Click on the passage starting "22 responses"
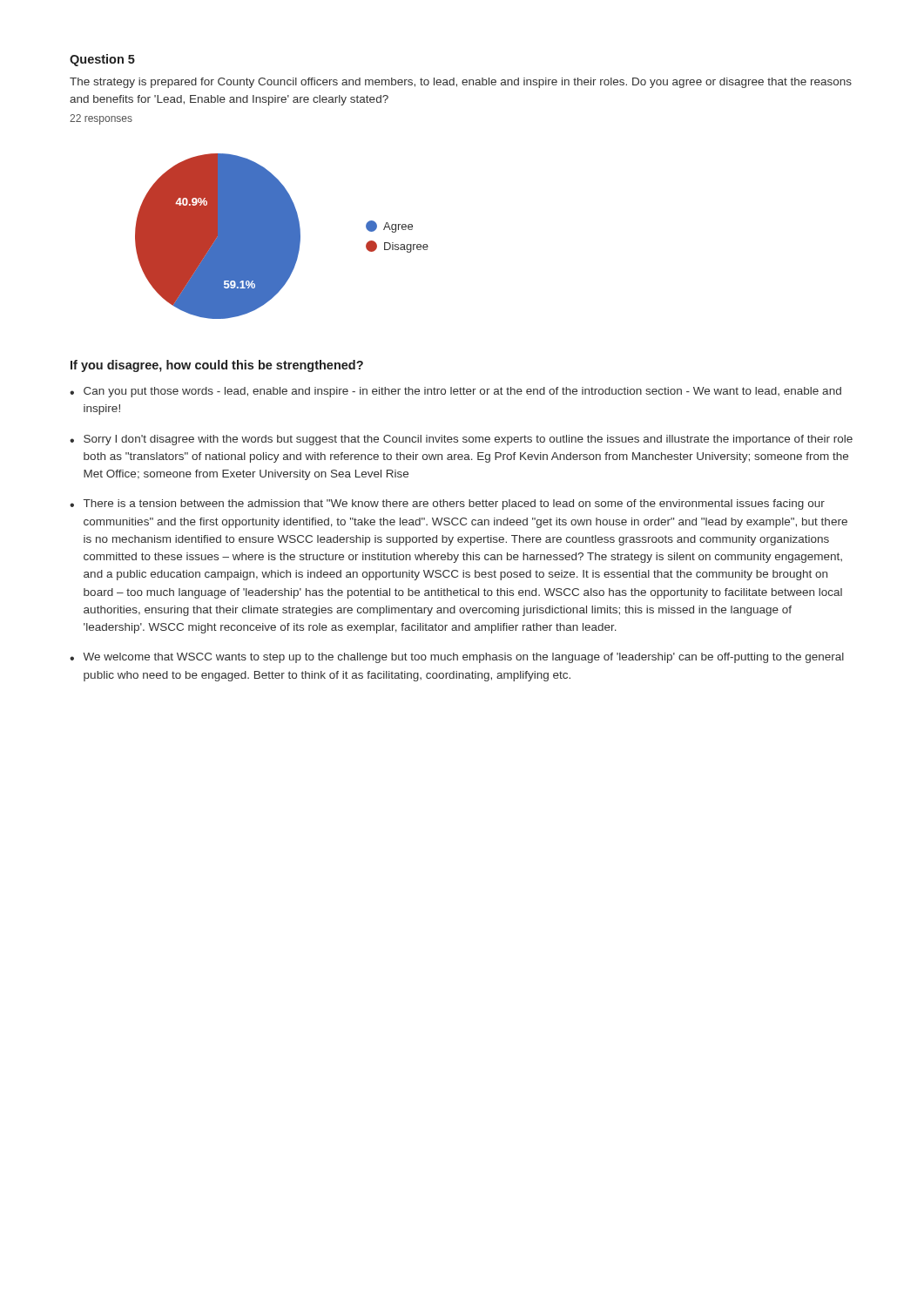 (101, 119)
